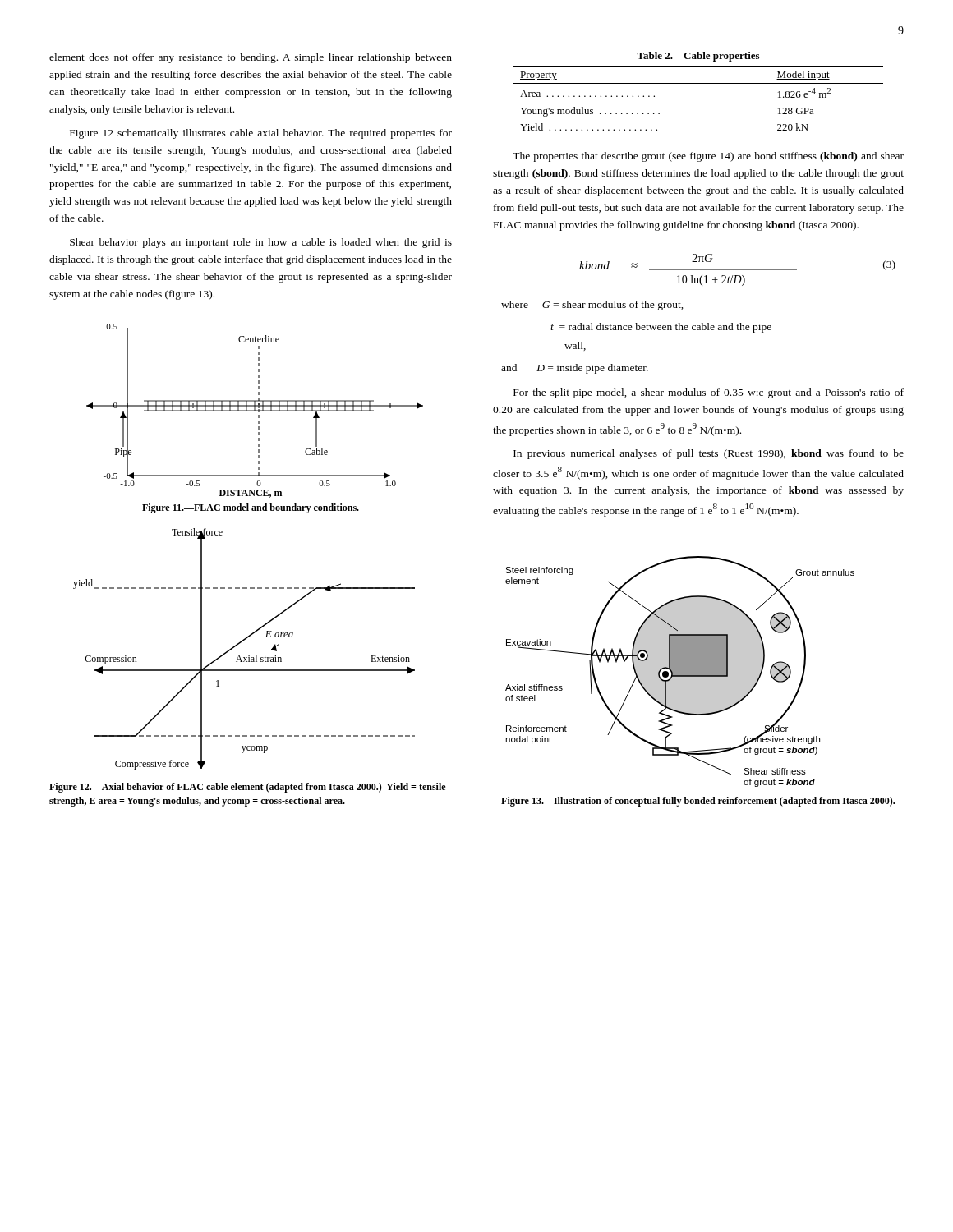Click on the text block starting "element does not offer"

pos(251,176)
